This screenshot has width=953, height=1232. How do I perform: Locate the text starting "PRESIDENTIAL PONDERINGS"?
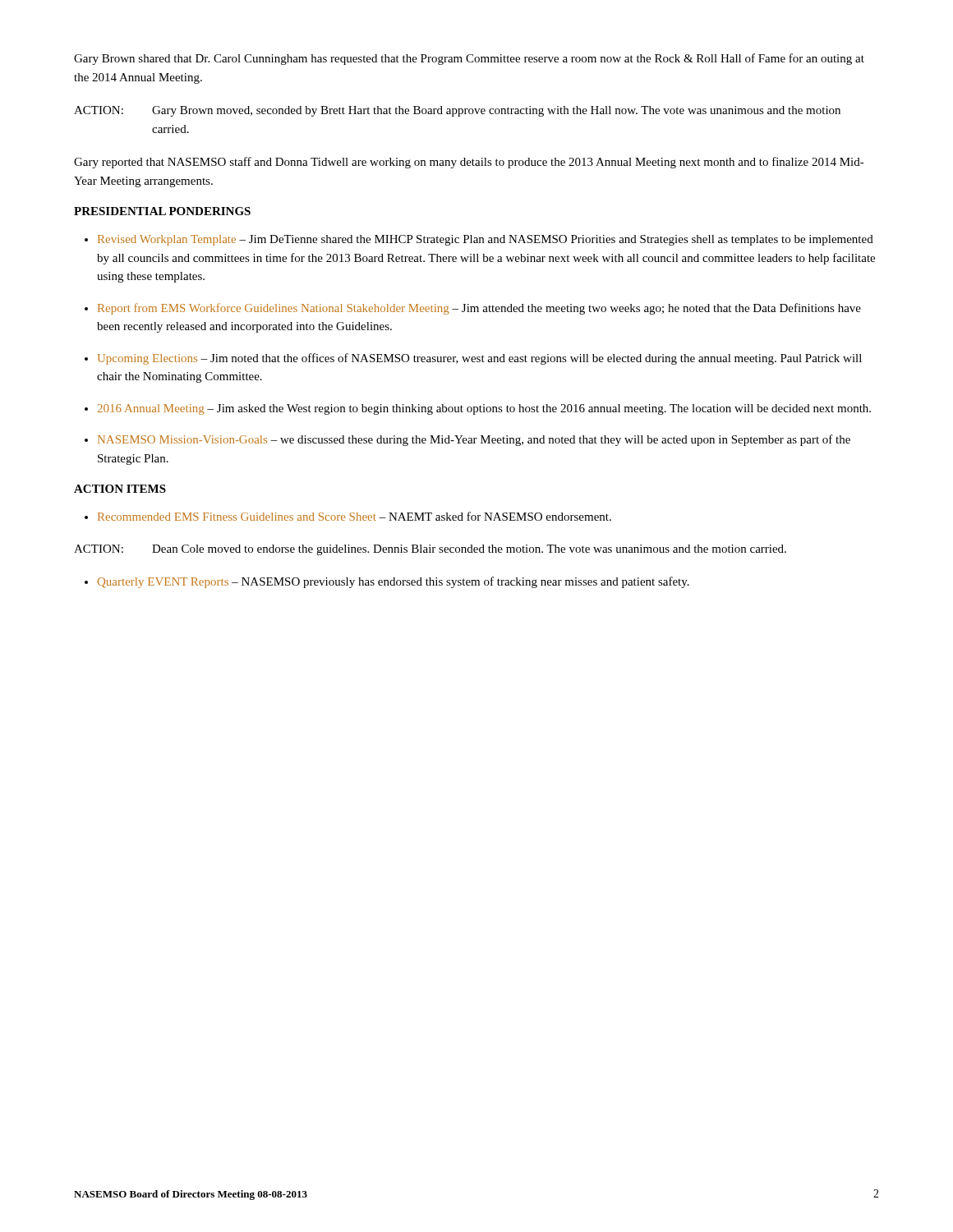(162, 211)
